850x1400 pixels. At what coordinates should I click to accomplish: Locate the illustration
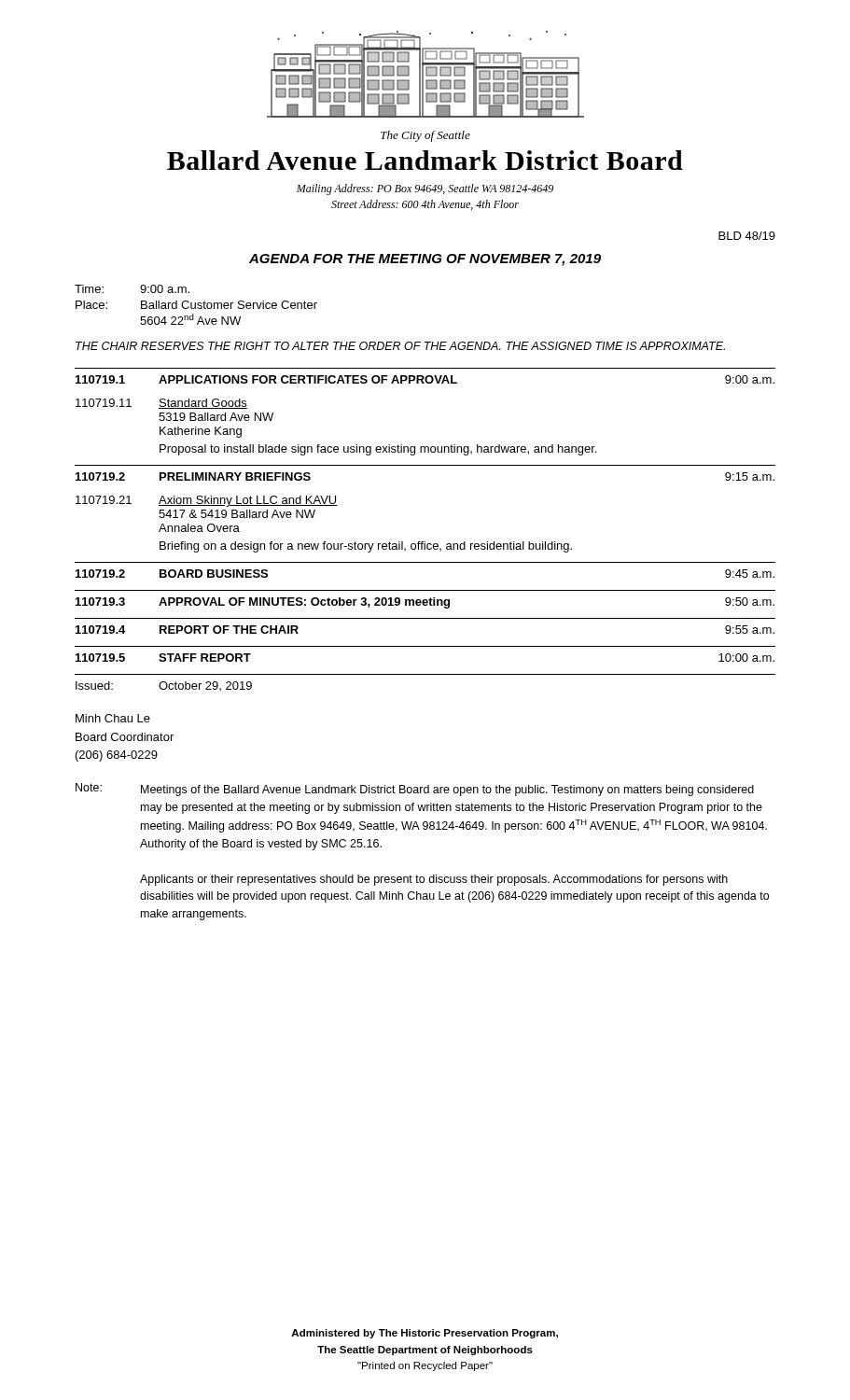tap(425, 76)
